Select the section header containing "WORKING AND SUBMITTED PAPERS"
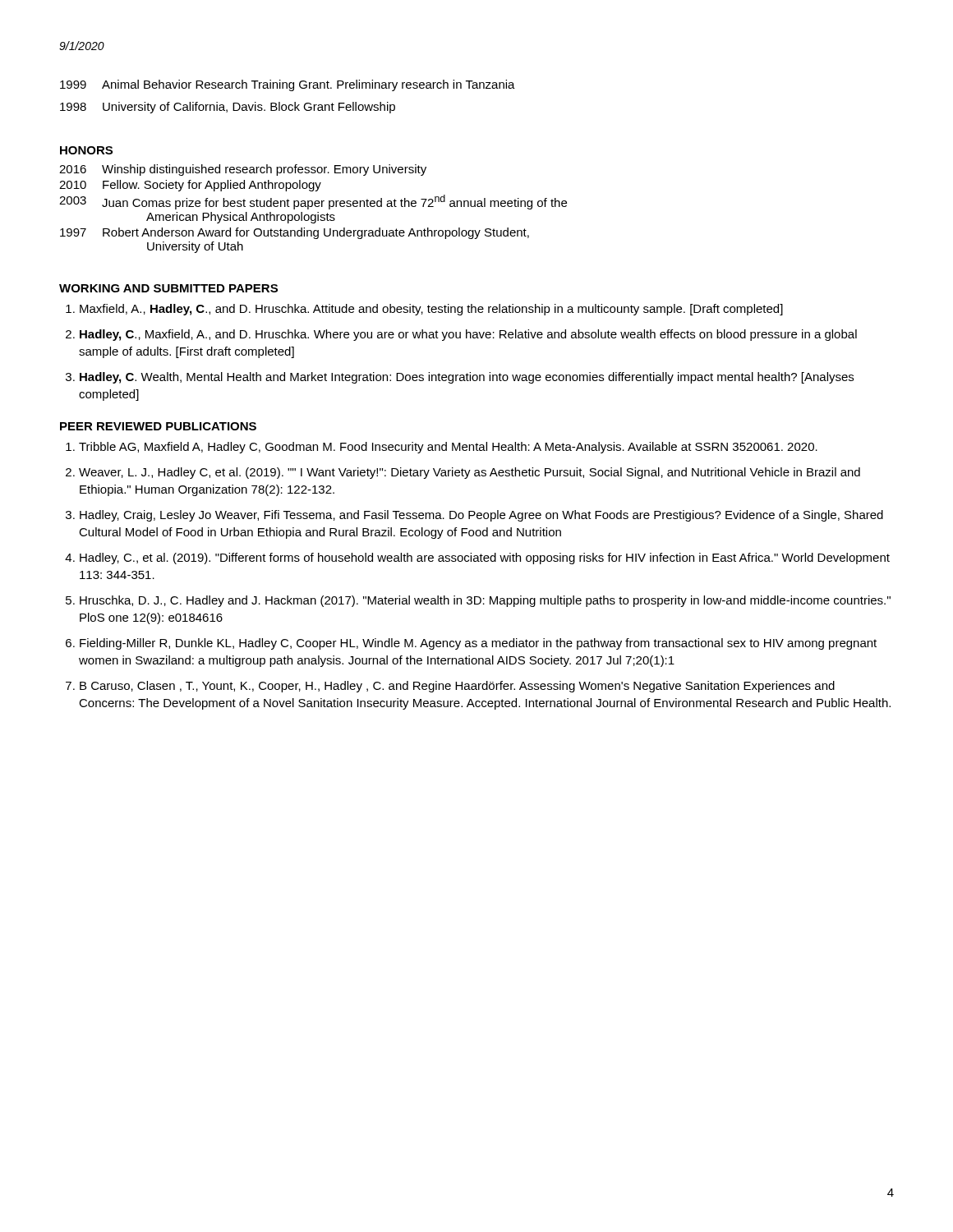 169,288
